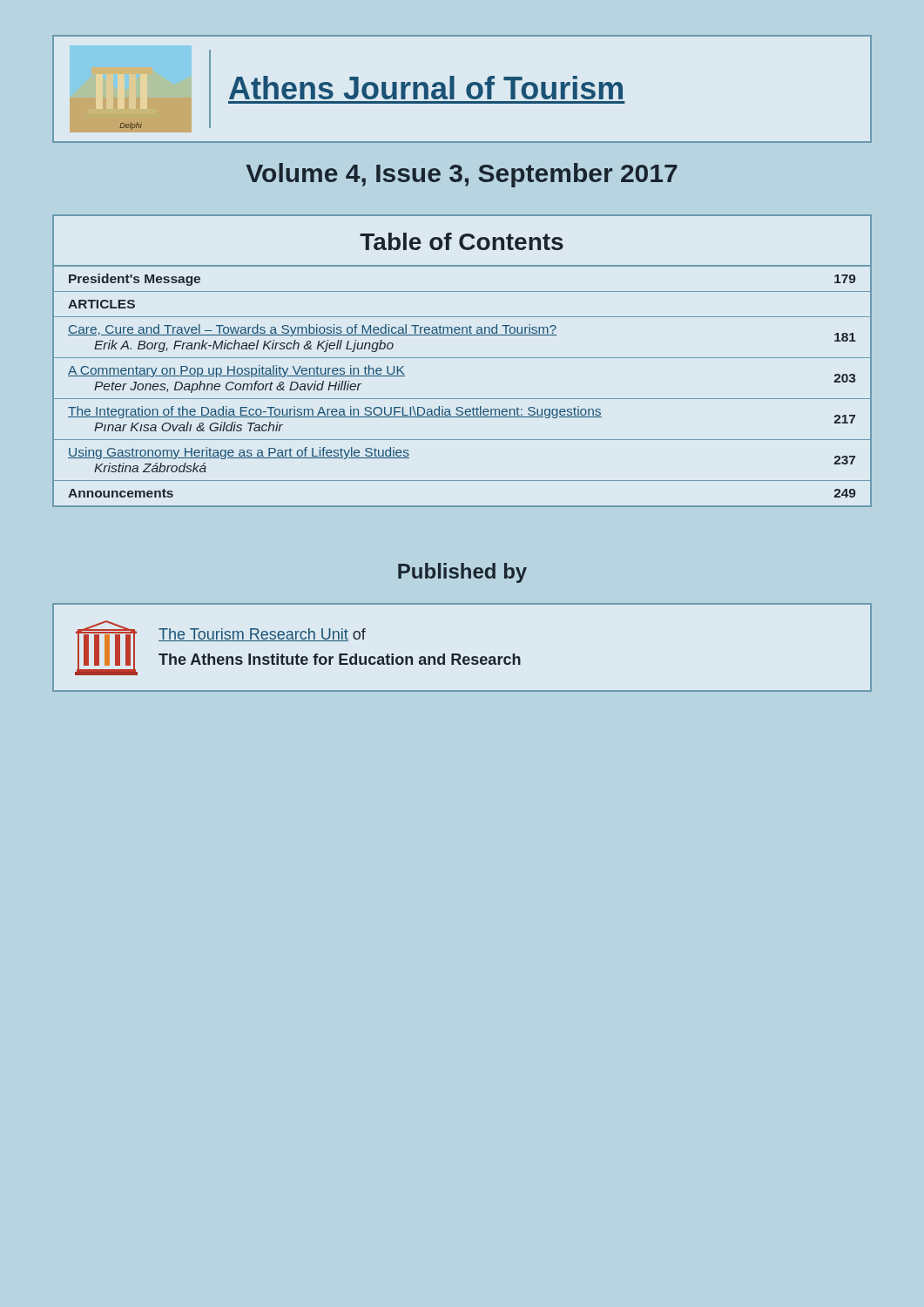Click on the block starting "Published by"
The width and height of the screenshot is (924, 1307).
point(462,571)
